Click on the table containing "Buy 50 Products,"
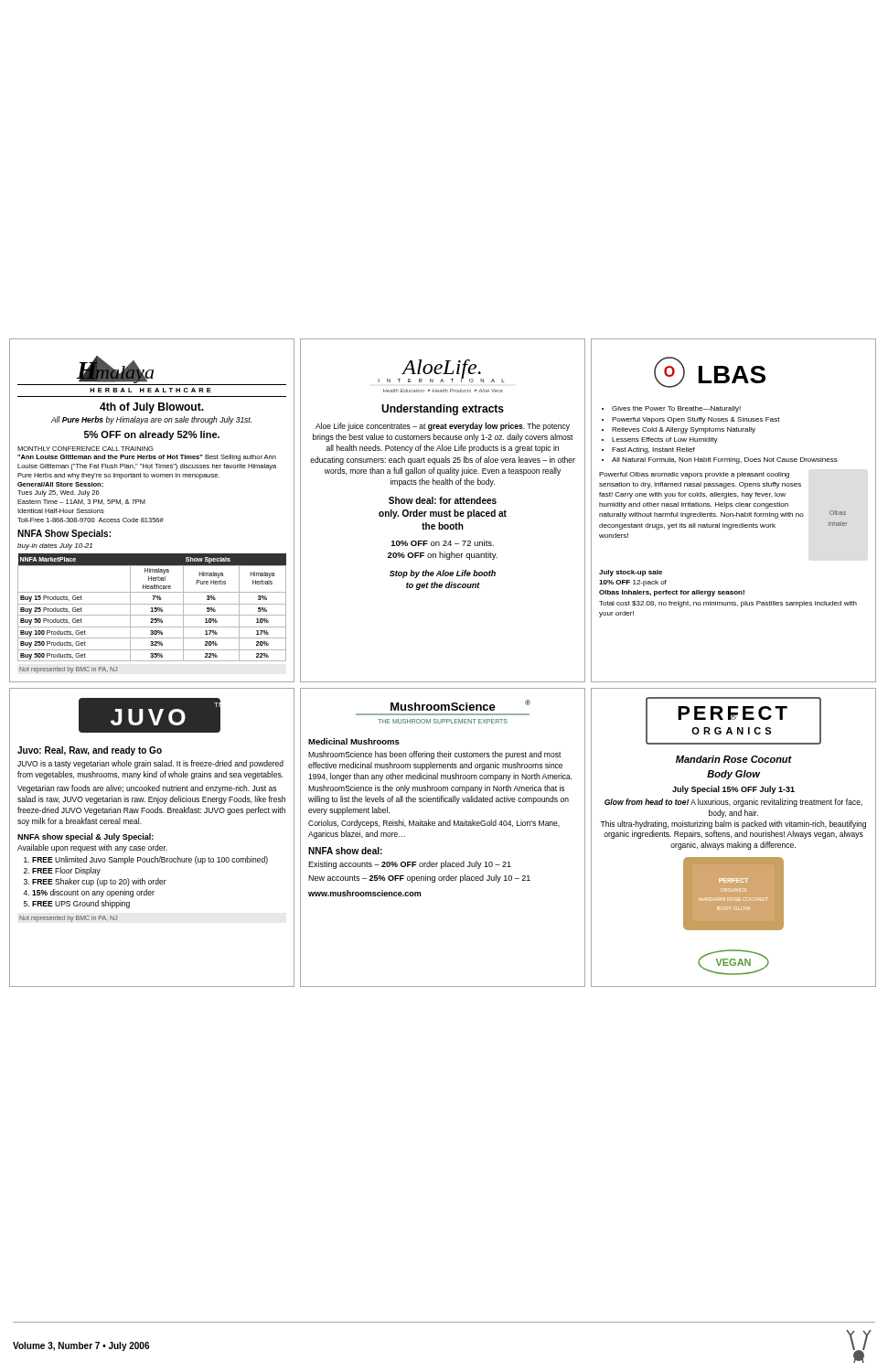Image resolution: width=888 pixels, height=1372 pixels. (x=152, y=511)
